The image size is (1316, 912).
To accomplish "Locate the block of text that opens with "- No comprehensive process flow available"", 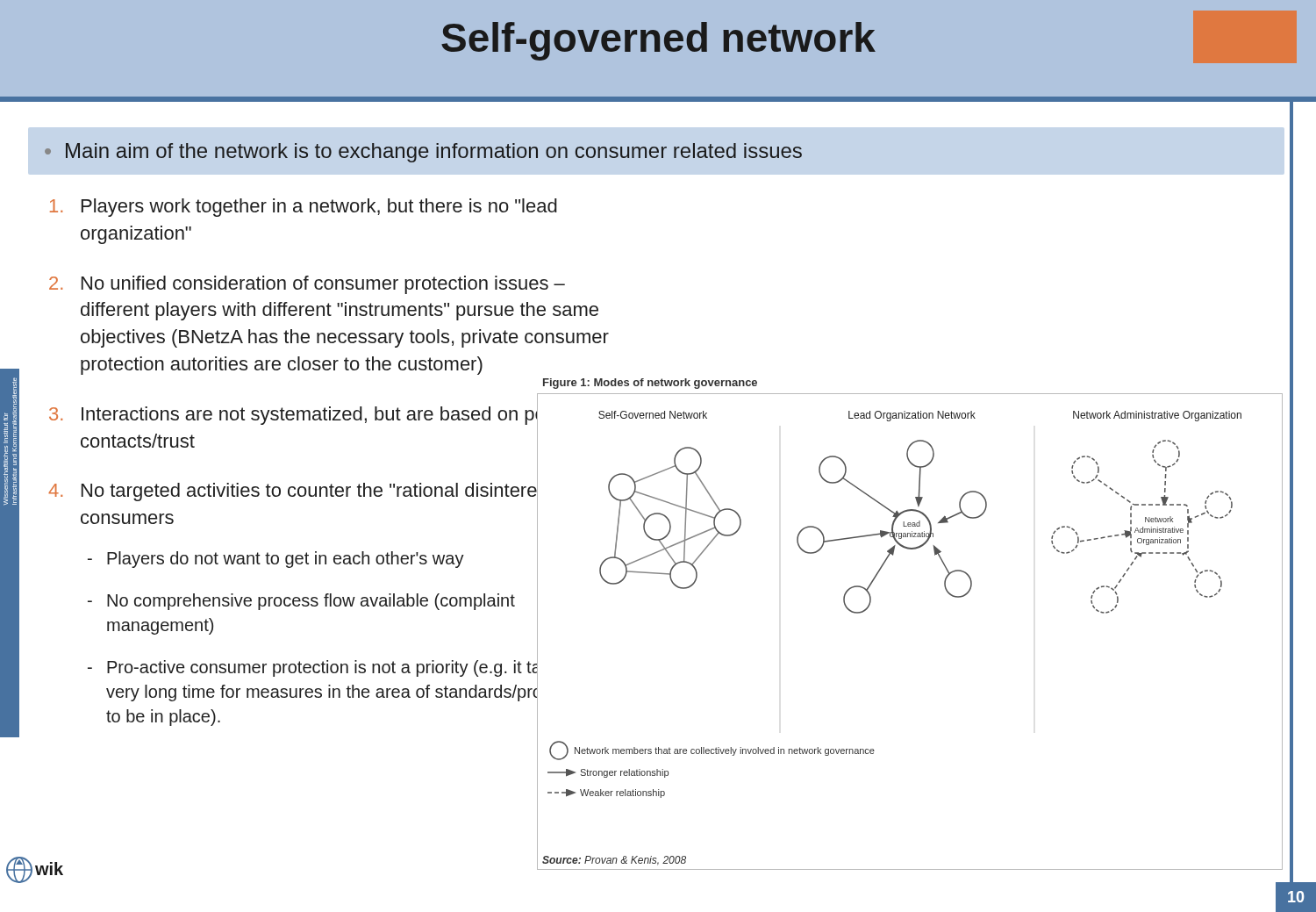I will (348, 613).
